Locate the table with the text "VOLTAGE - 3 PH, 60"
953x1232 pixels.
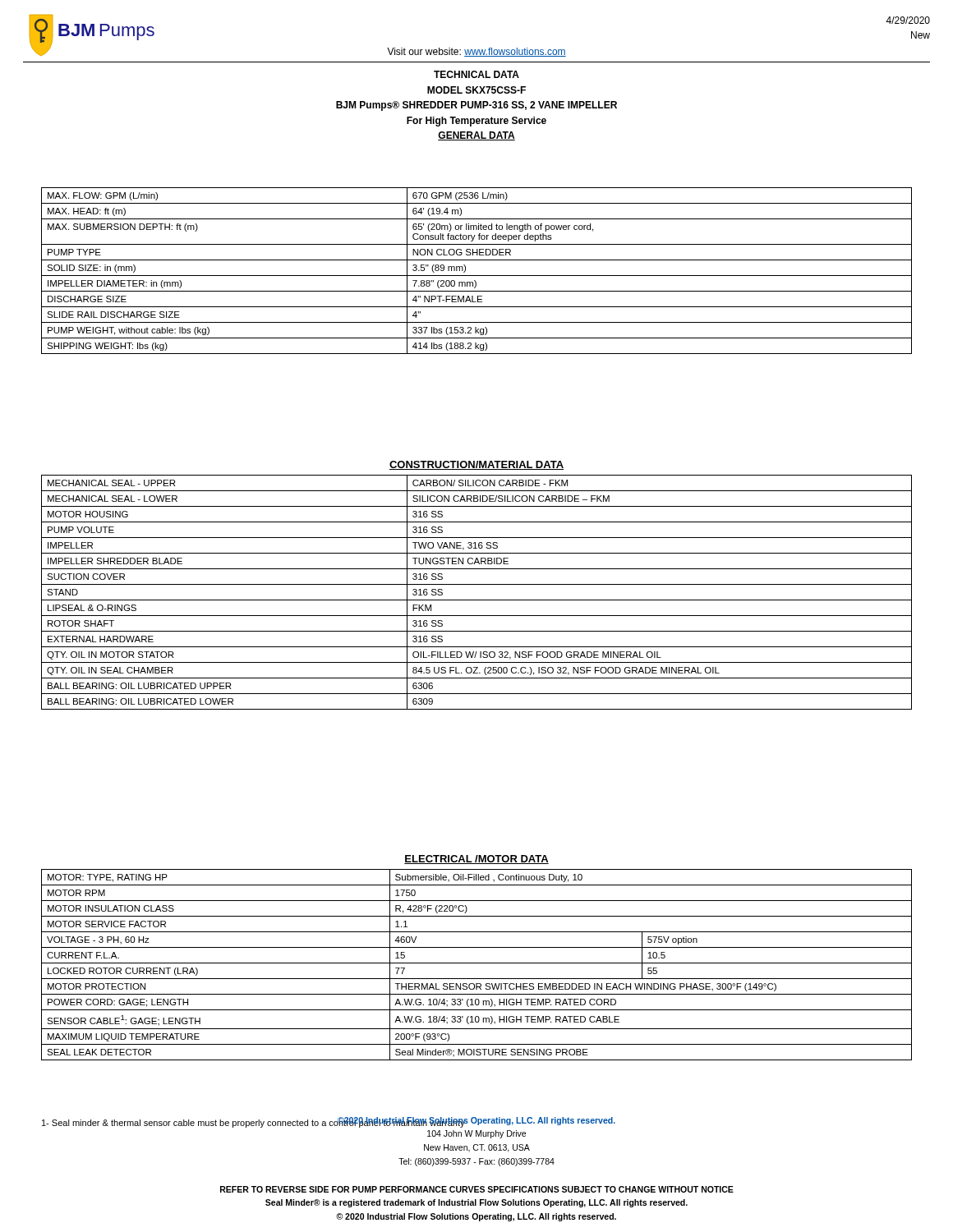(476, 965)
